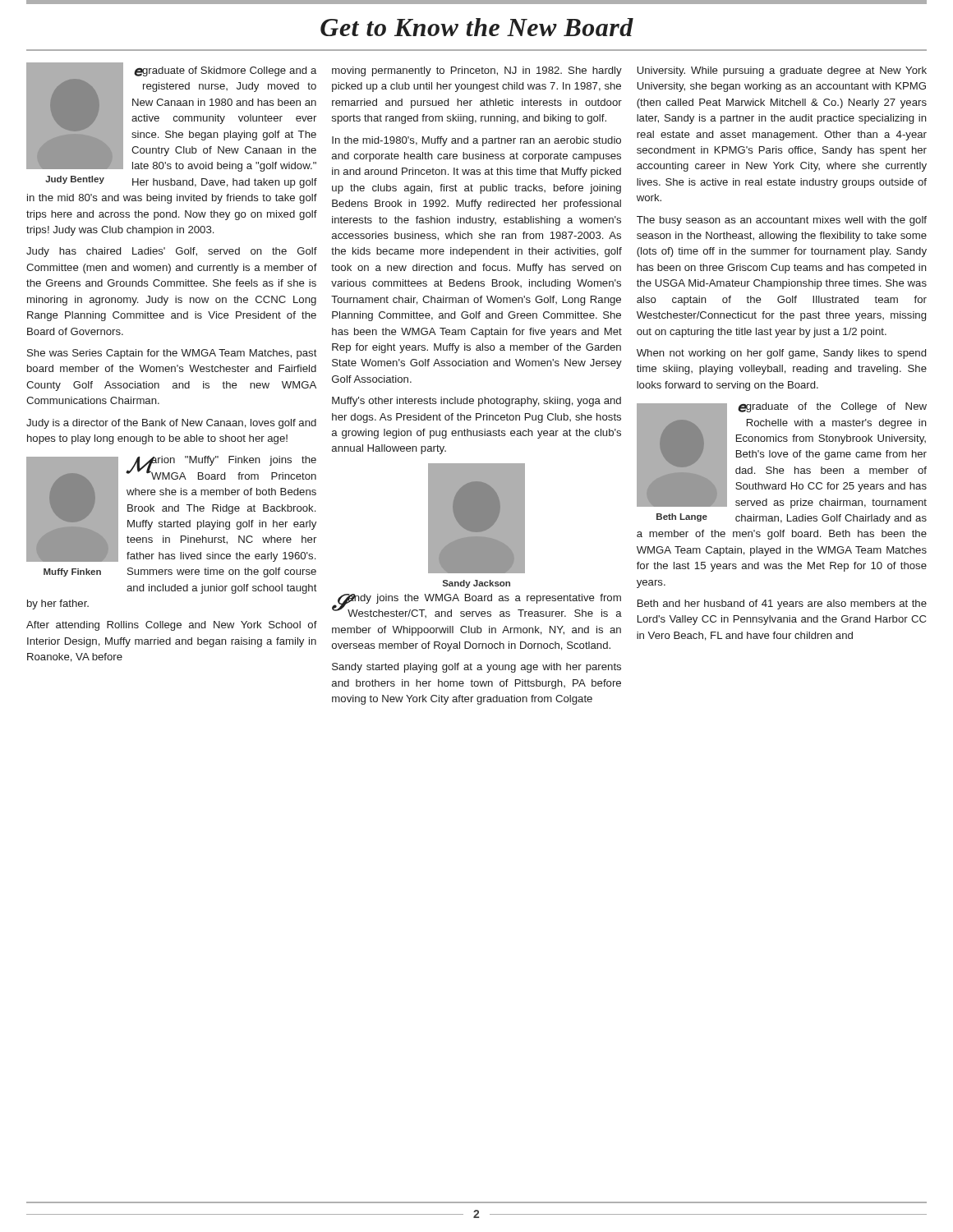953x1232 pixels.
Task: Click on the block starting "After attending Rollins College and"
Action: 171,641
